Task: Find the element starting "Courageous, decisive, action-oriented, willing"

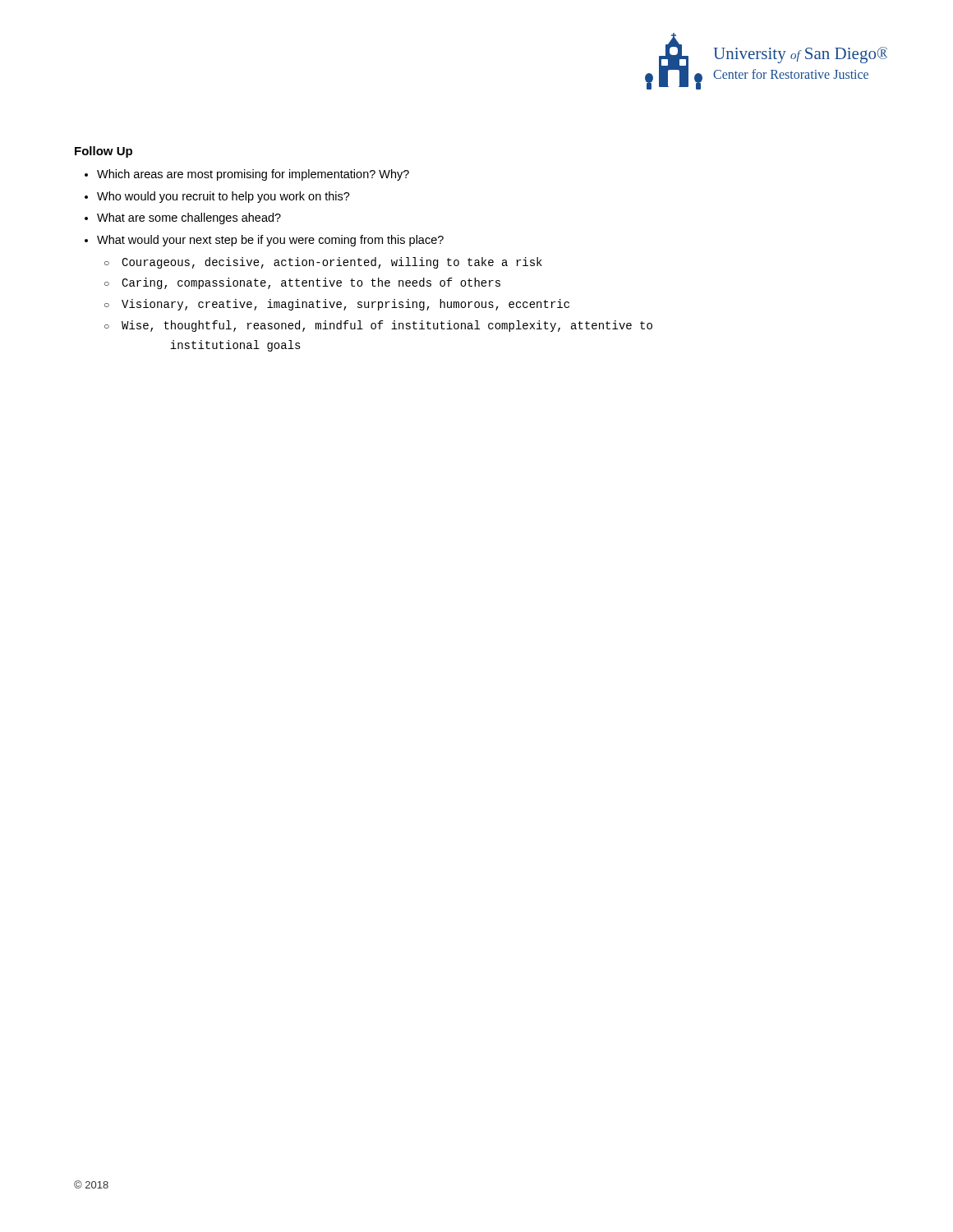Action: click(332, 262)
